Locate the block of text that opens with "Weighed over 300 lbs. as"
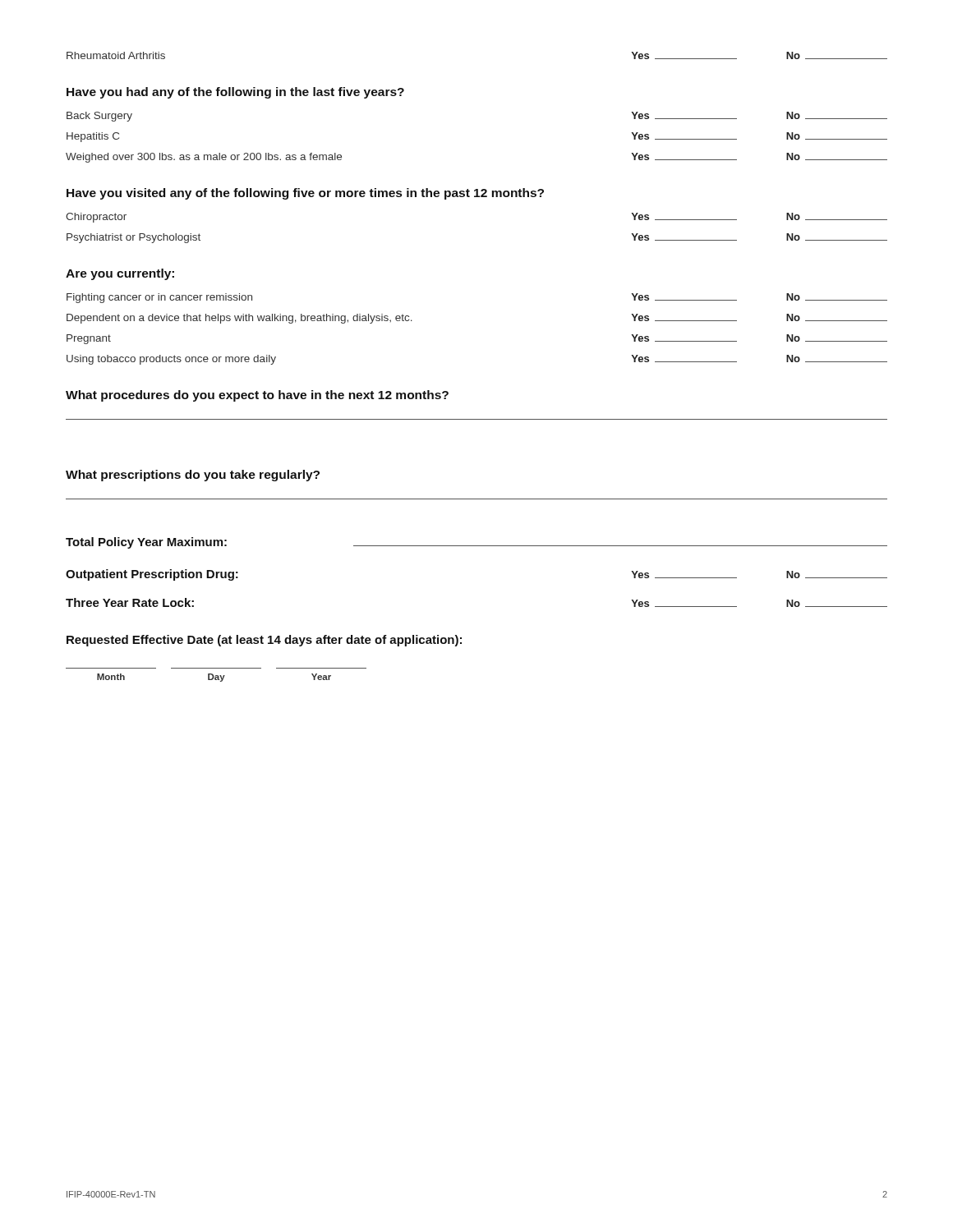The image size is (953, 1232). 207,157
